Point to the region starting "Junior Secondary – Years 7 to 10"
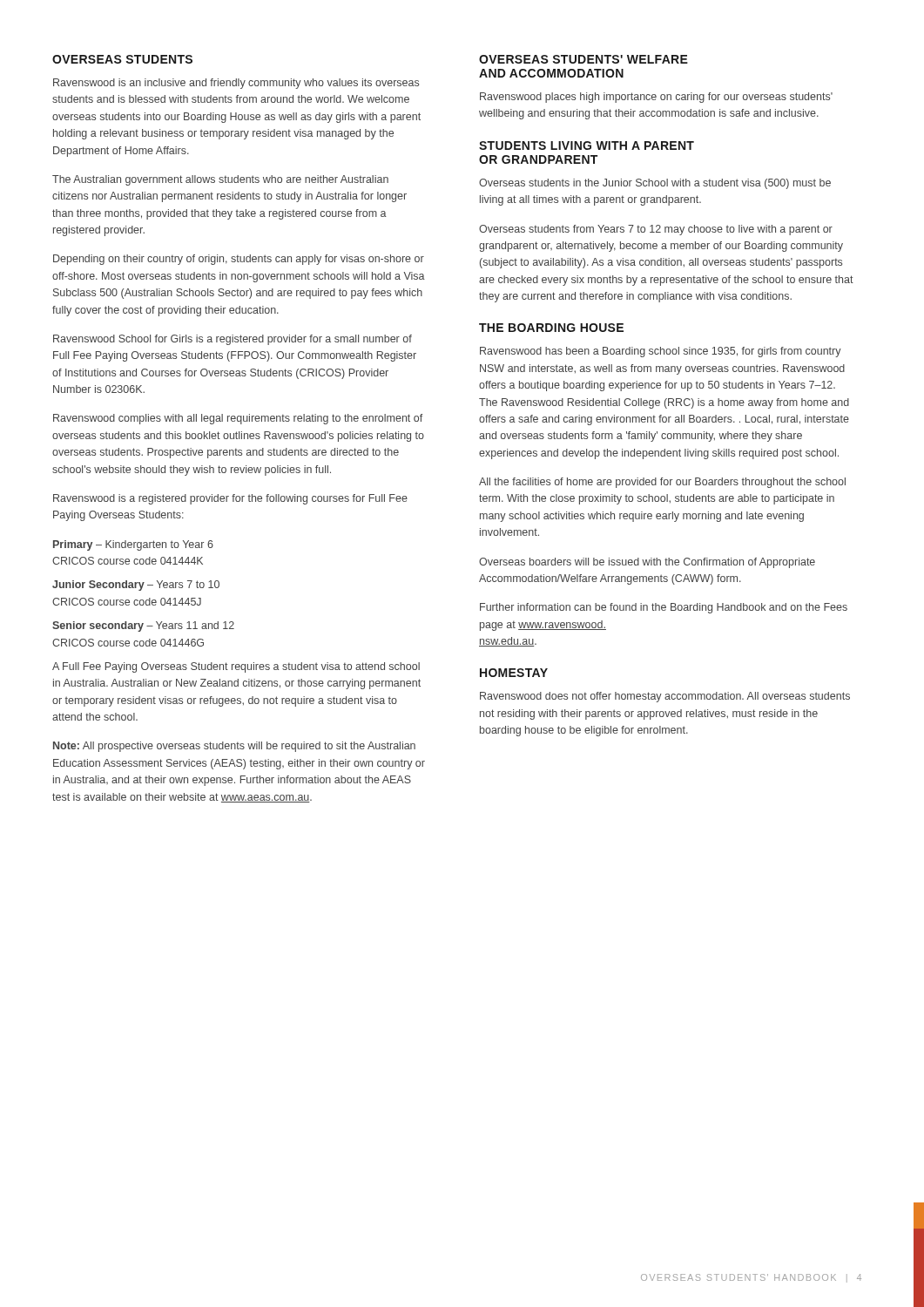 (136, 593)
